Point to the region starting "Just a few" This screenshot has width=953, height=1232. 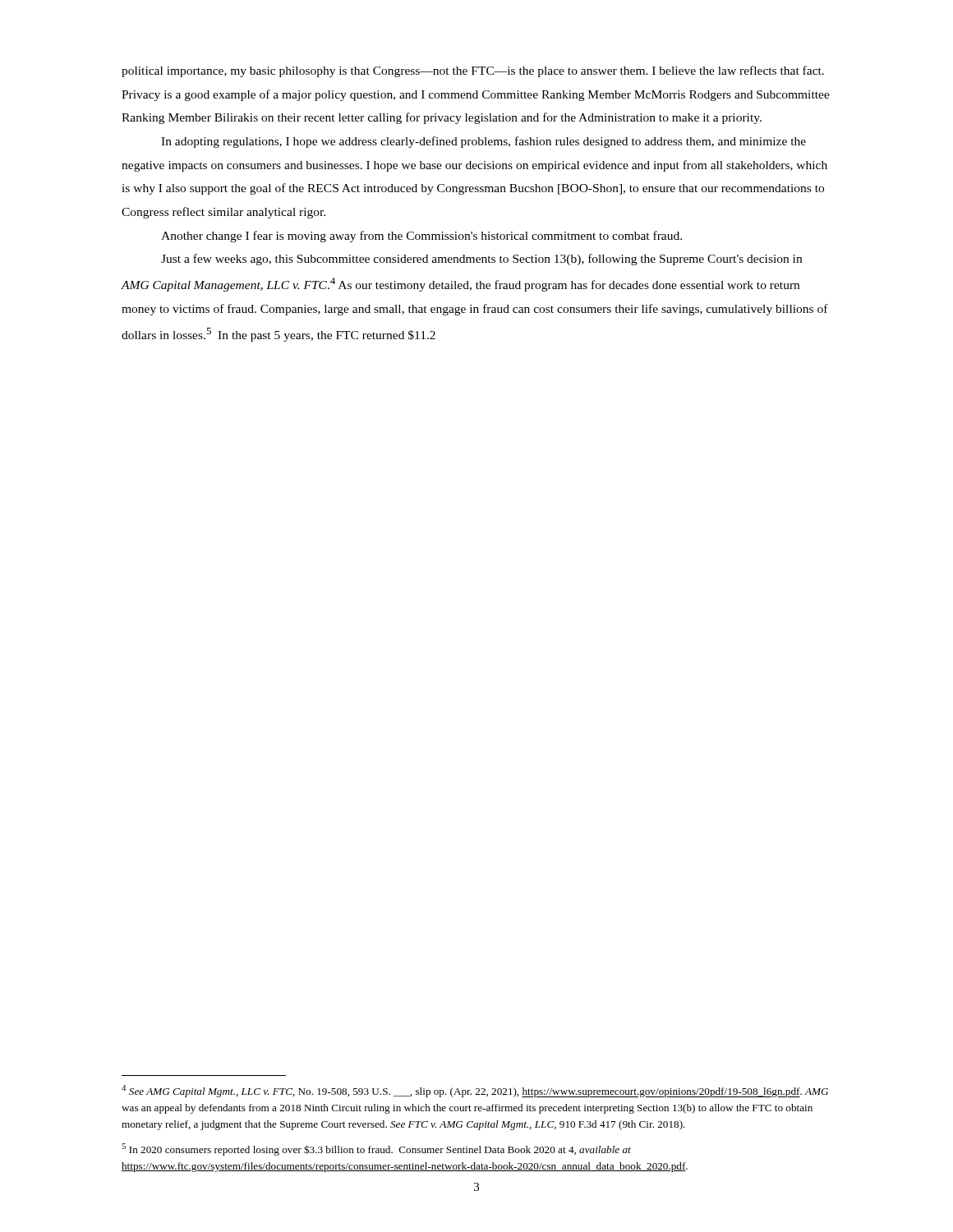476,297
